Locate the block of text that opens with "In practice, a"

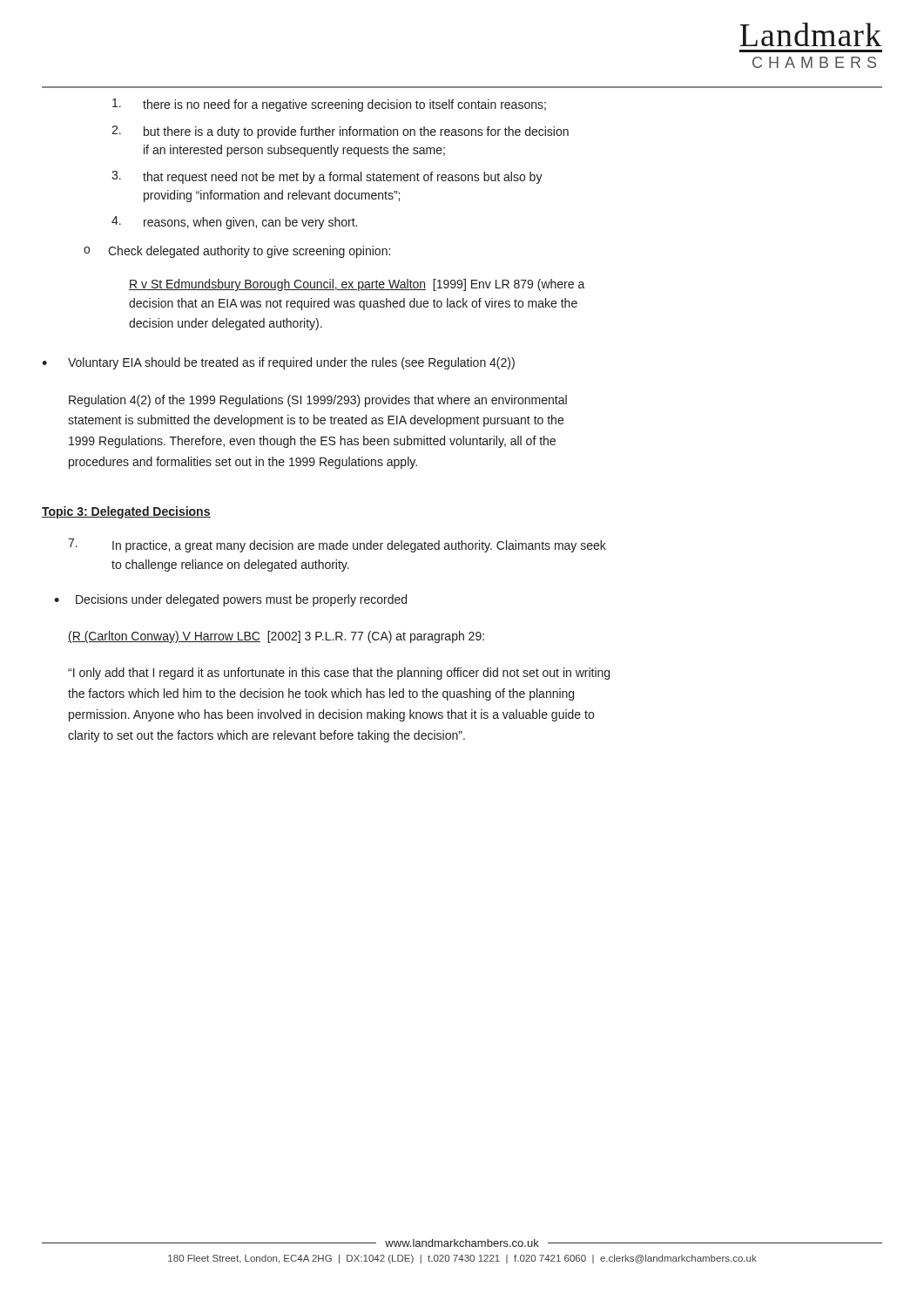[x=337, y=555]
